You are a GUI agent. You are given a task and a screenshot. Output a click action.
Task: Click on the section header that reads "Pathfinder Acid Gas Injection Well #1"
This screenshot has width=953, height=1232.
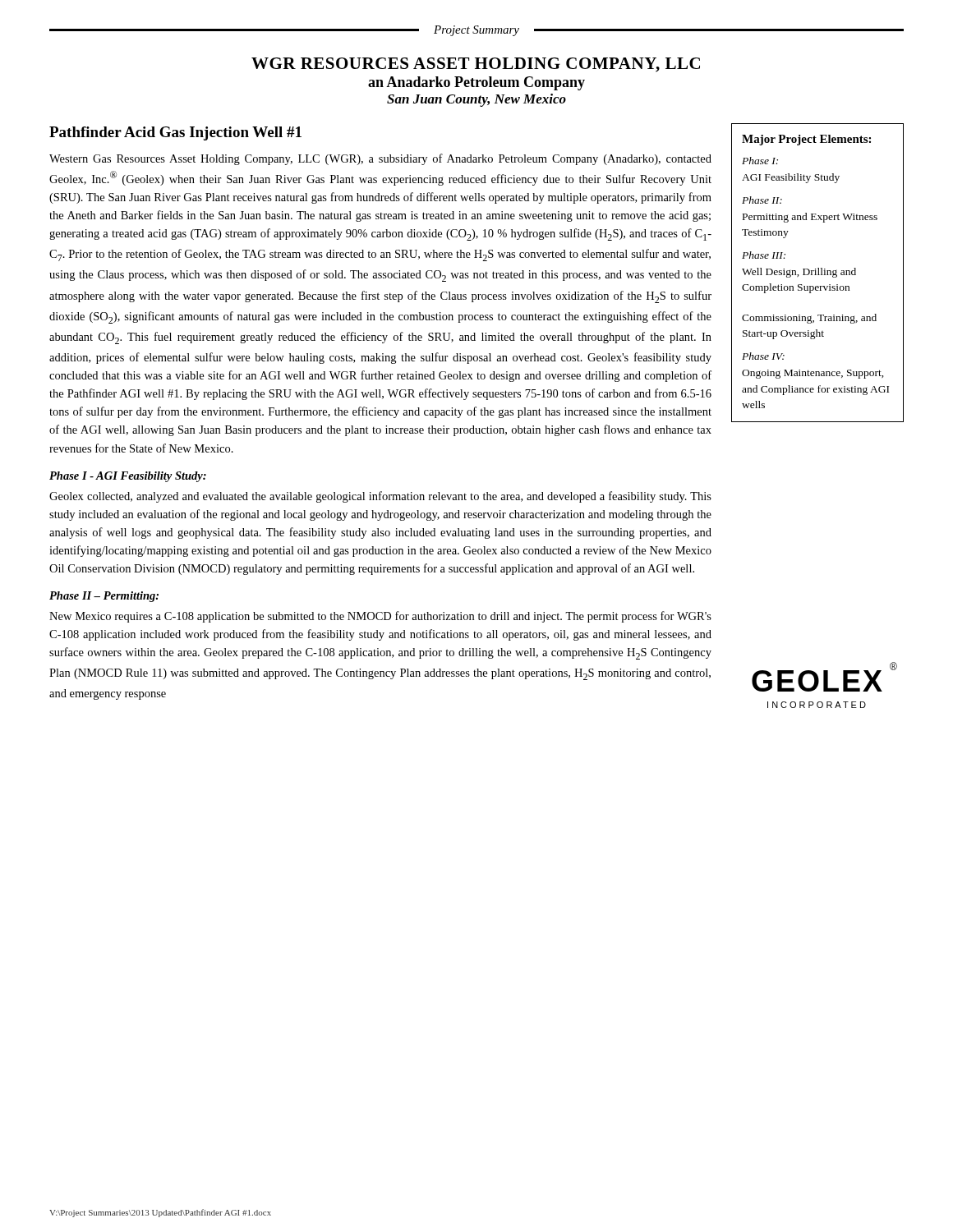[176, 132]
